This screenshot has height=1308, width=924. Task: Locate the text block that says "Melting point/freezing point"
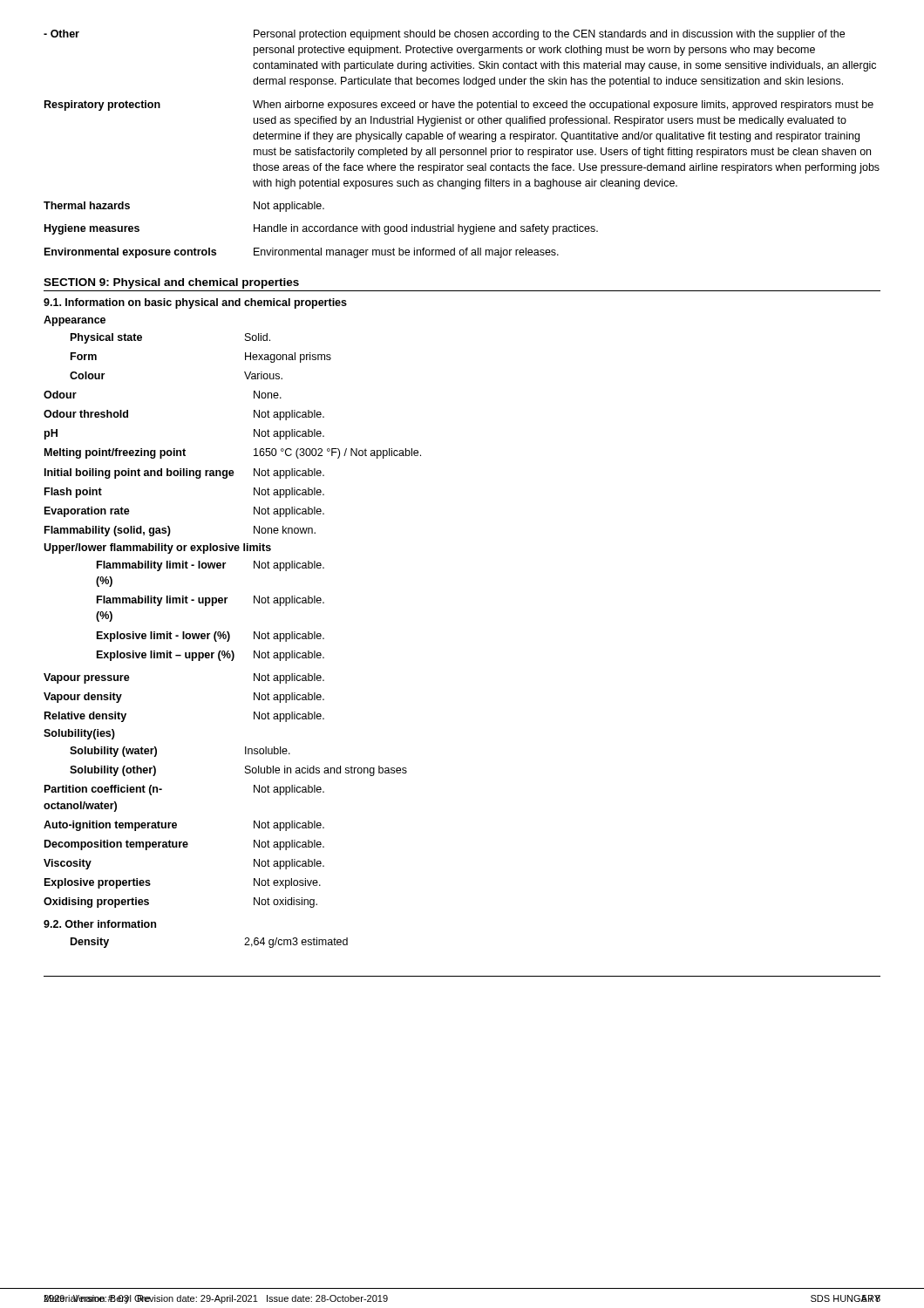pos(120,453)
